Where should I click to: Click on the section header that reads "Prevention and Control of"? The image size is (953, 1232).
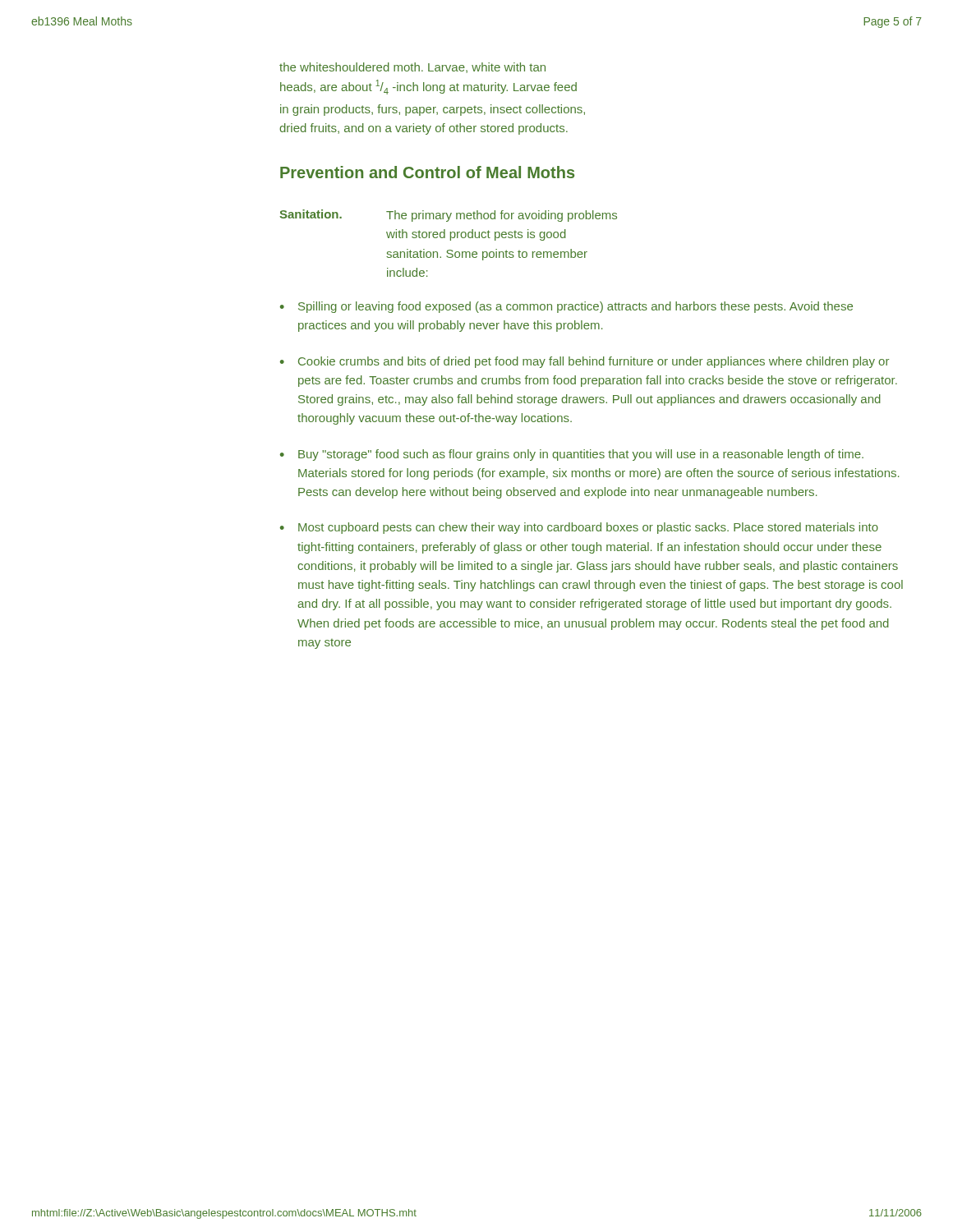point(427,173)
